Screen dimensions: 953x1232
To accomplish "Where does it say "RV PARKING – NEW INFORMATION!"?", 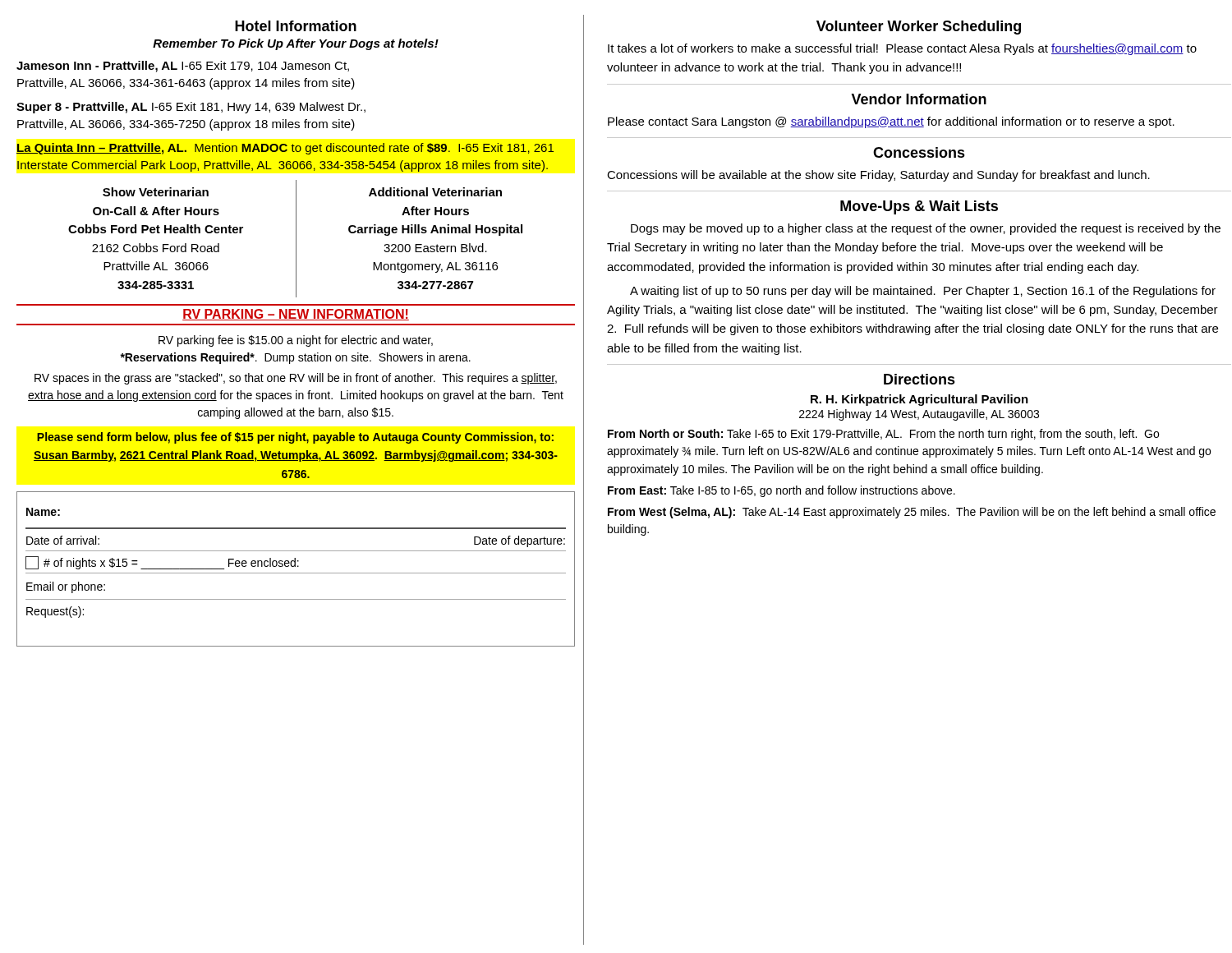I will click(296, 314).
